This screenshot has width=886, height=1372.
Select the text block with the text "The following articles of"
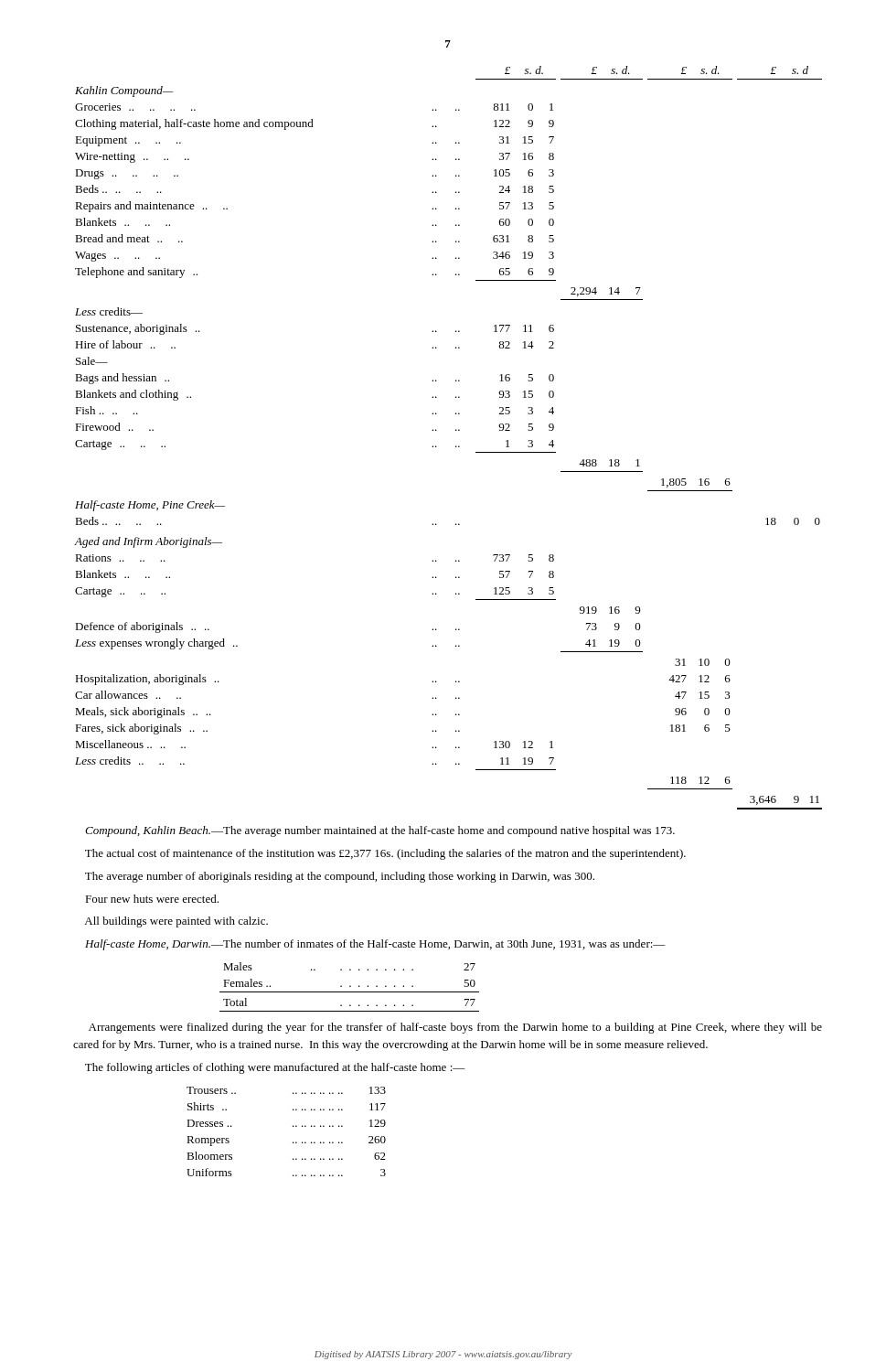click(269, 1067)
